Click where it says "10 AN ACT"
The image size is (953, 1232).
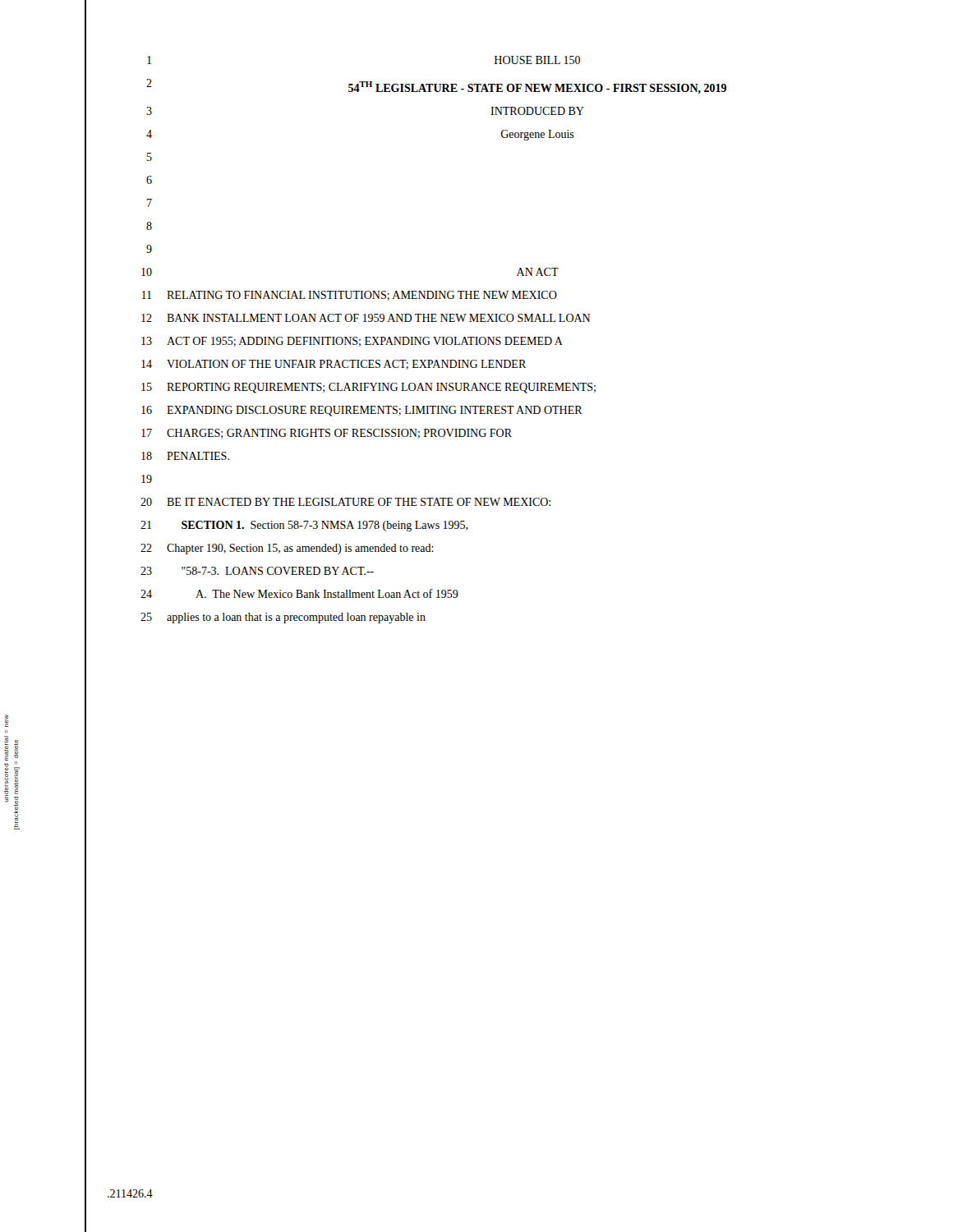click(507, 272)
